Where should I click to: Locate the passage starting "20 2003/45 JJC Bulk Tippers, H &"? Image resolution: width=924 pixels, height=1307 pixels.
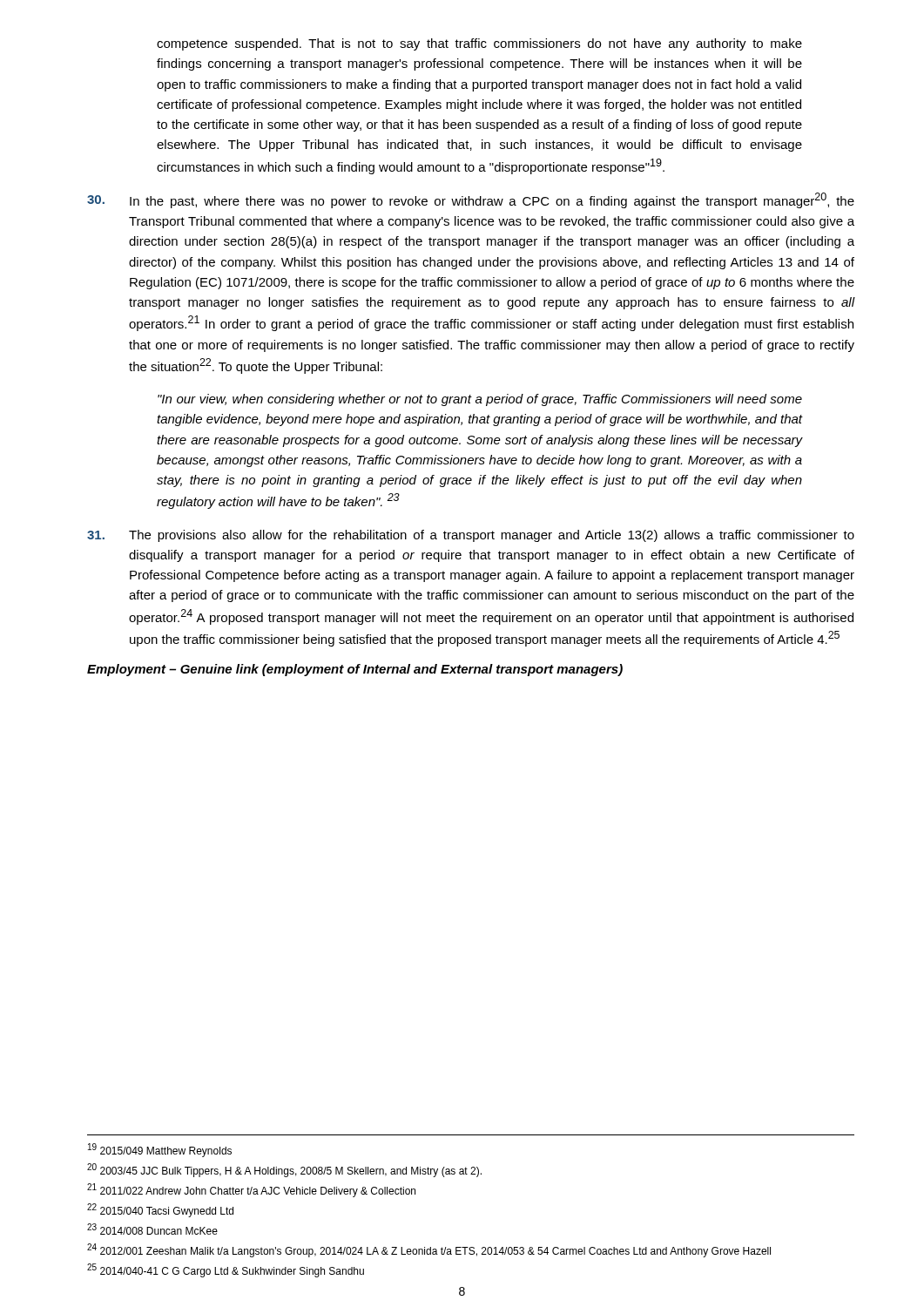coord(285,1170)
